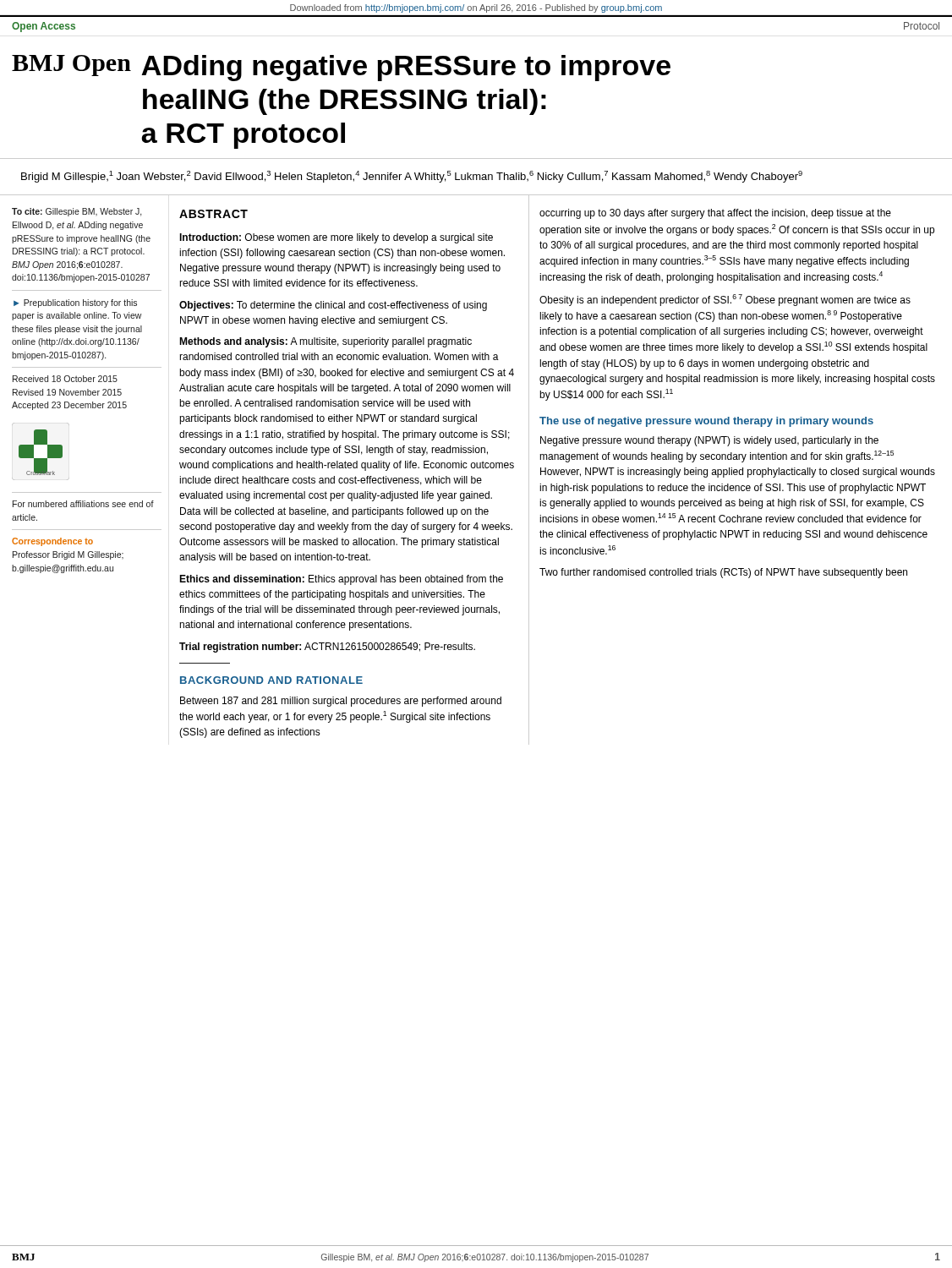
Task: Locate the region starting "Brigid M Gillespie,1"
Action: point(411,176)
